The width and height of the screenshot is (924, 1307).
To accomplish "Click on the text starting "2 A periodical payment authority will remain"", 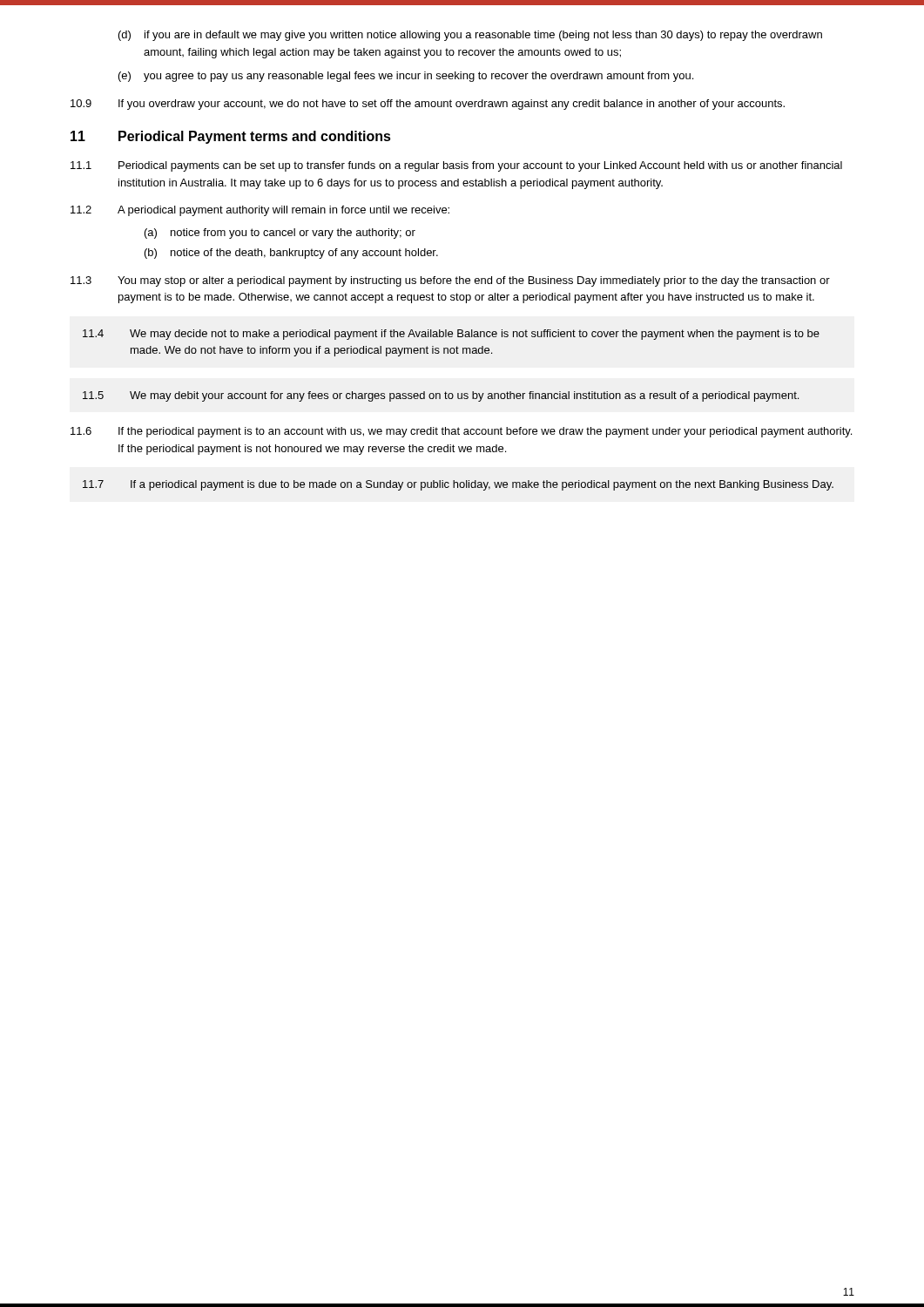I will pos(260,211).
